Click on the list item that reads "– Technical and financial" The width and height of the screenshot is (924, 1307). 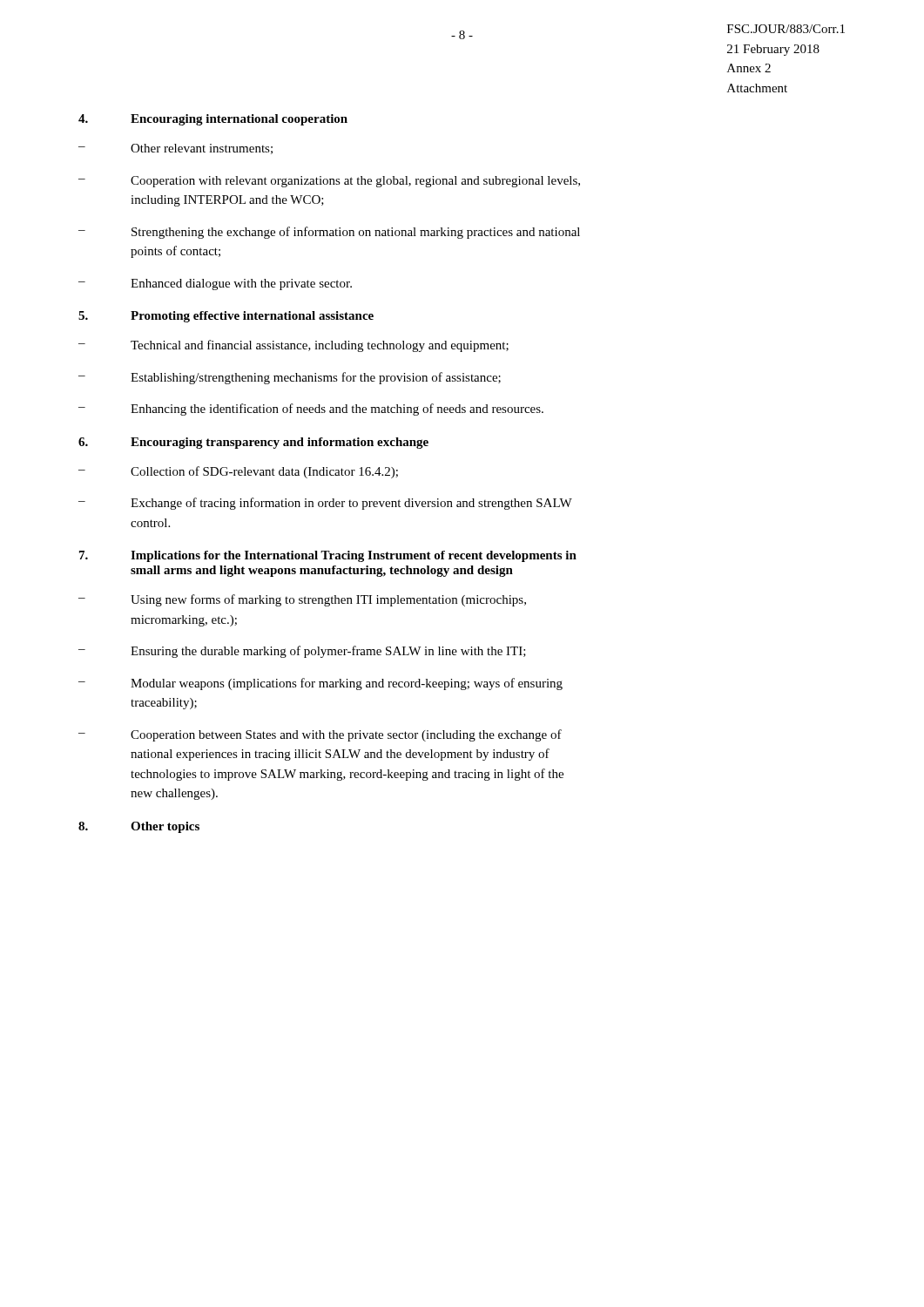coord(294,345)
